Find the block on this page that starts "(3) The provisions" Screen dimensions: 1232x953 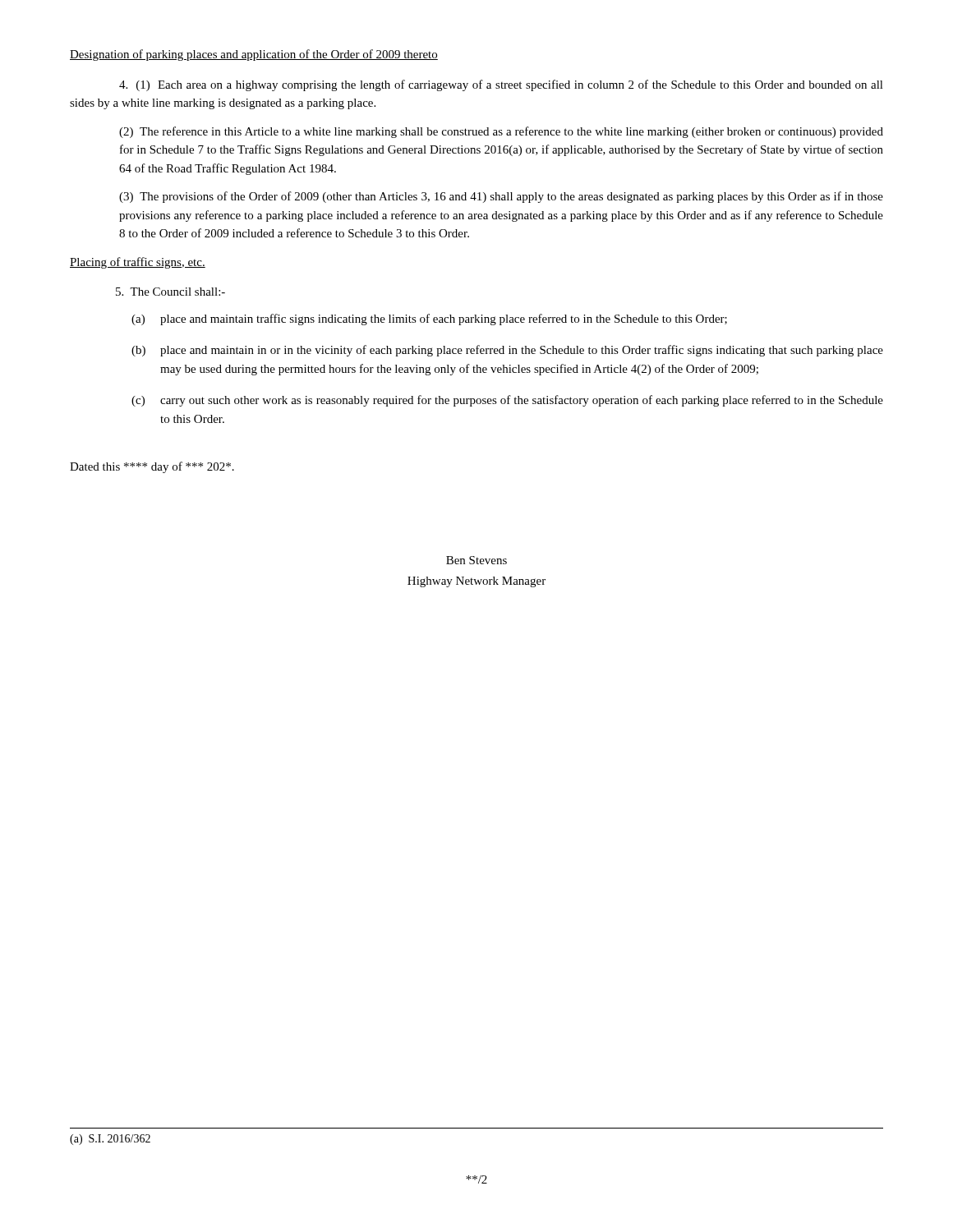click(501, 215)
